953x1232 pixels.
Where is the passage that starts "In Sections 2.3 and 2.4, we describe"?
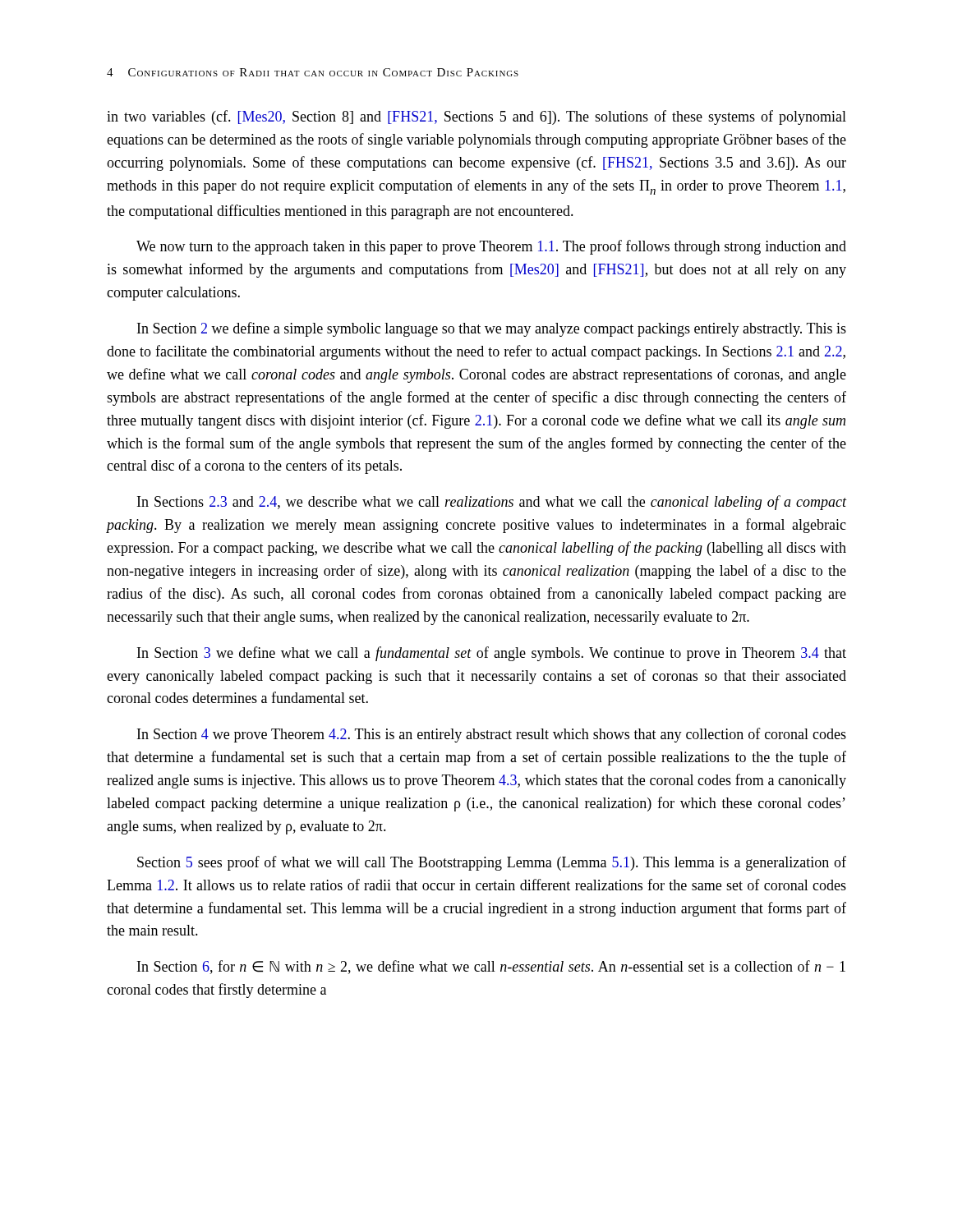click(476, 560)
